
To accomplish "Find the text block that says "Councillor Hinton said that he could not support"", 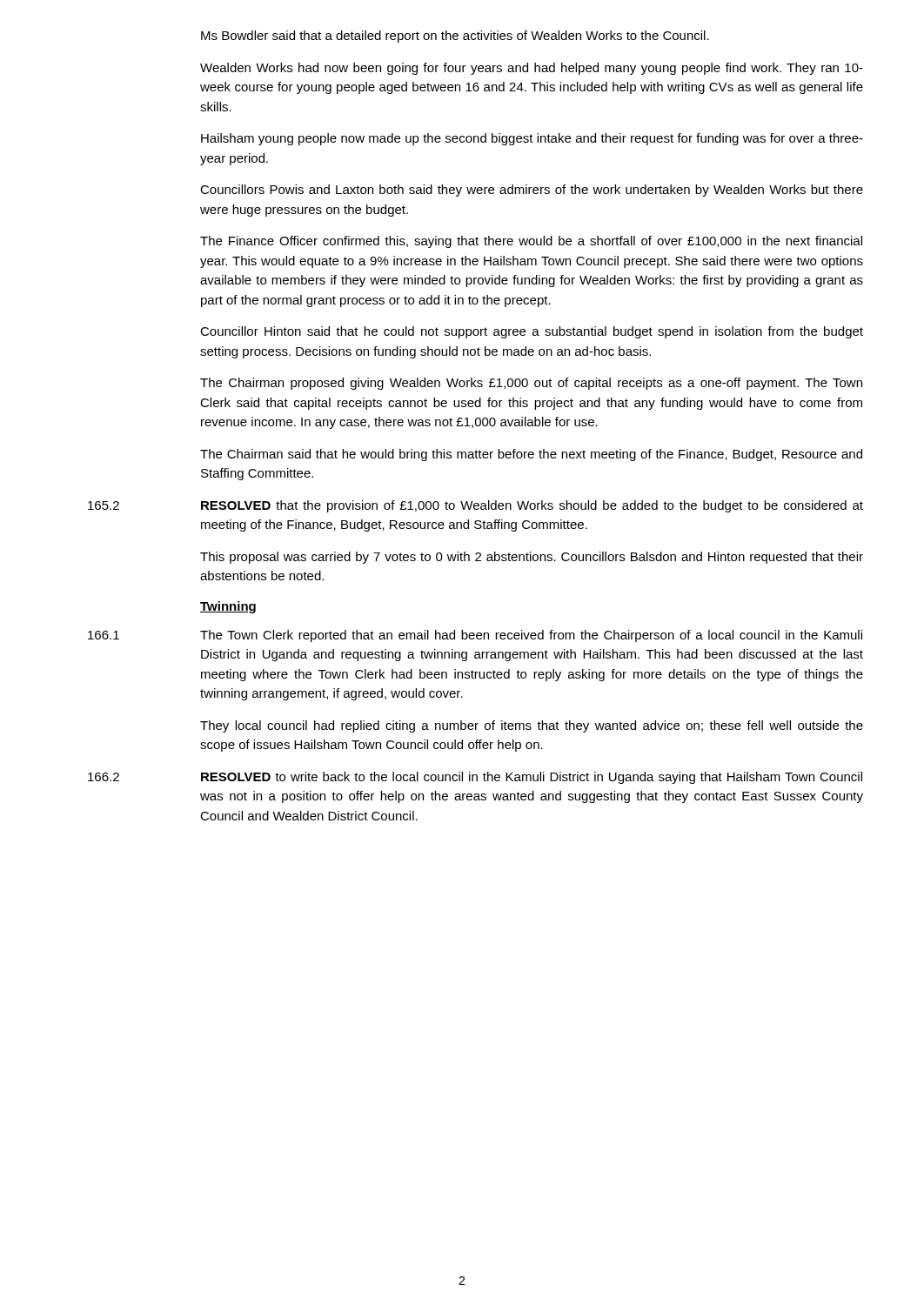I will [x=532, y=341].
